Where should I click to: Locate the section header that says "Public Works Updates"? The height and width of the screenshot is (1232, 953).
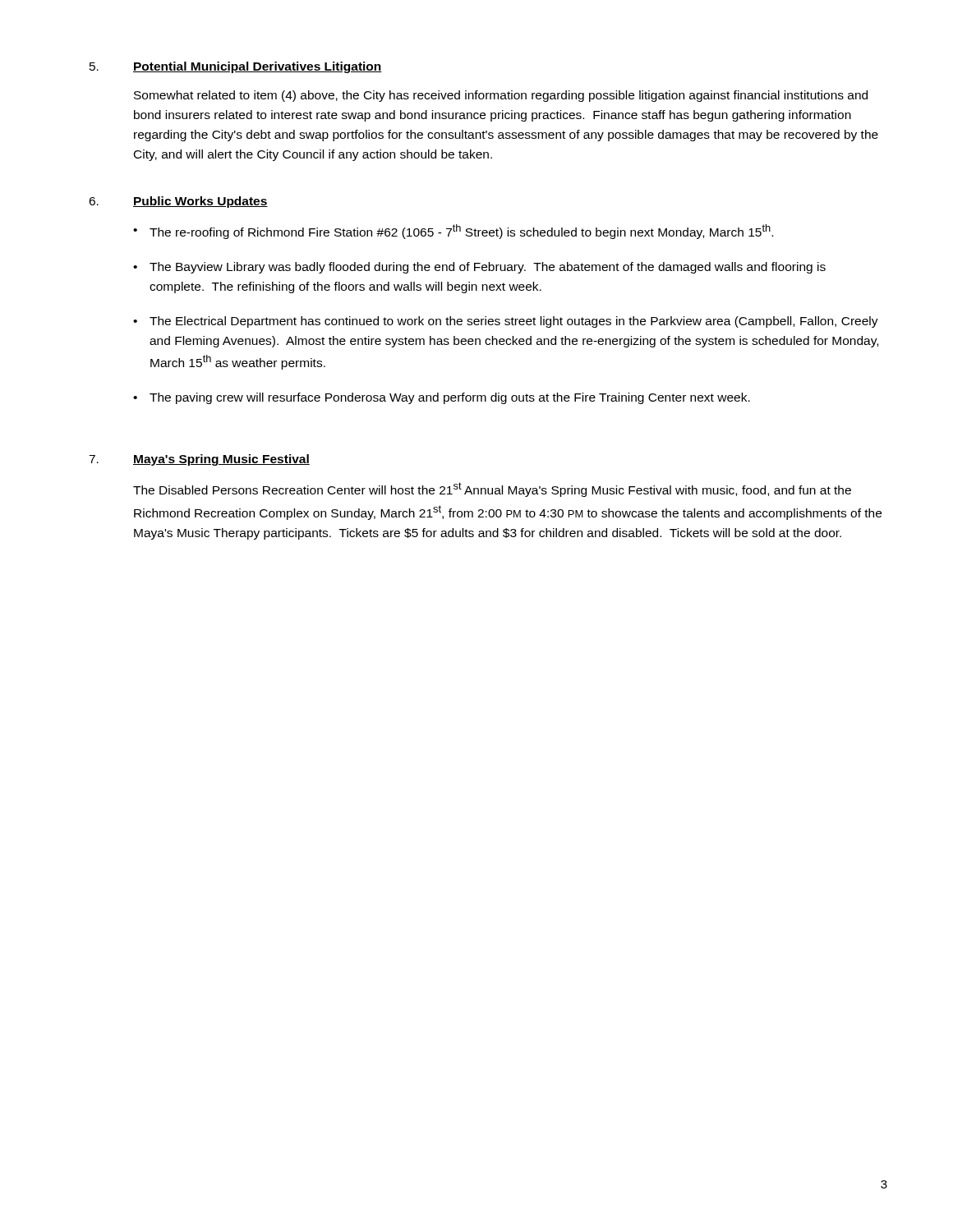[200, 201]
